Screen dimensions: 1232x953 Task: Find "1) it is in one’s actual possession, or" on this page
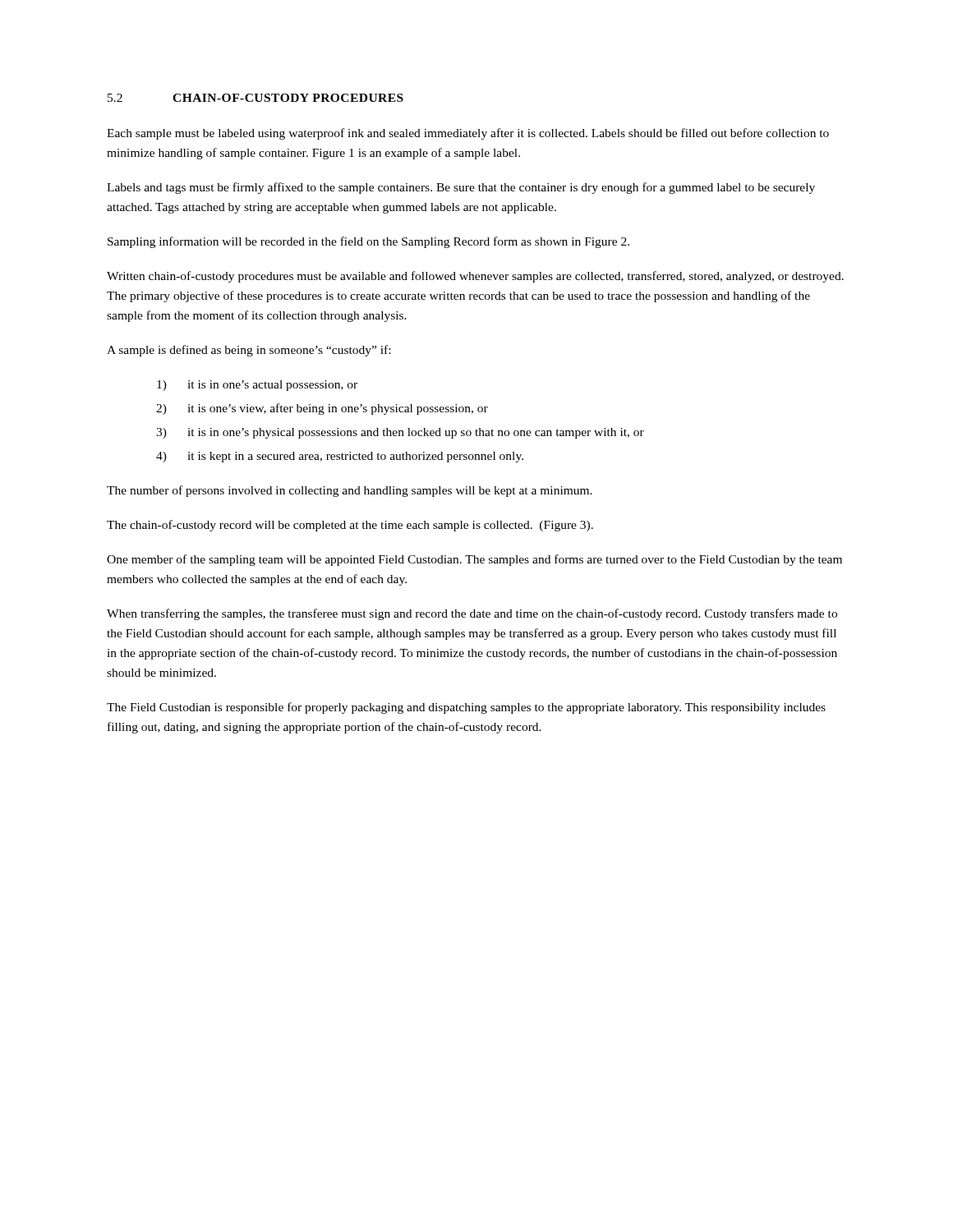(257, 386)
